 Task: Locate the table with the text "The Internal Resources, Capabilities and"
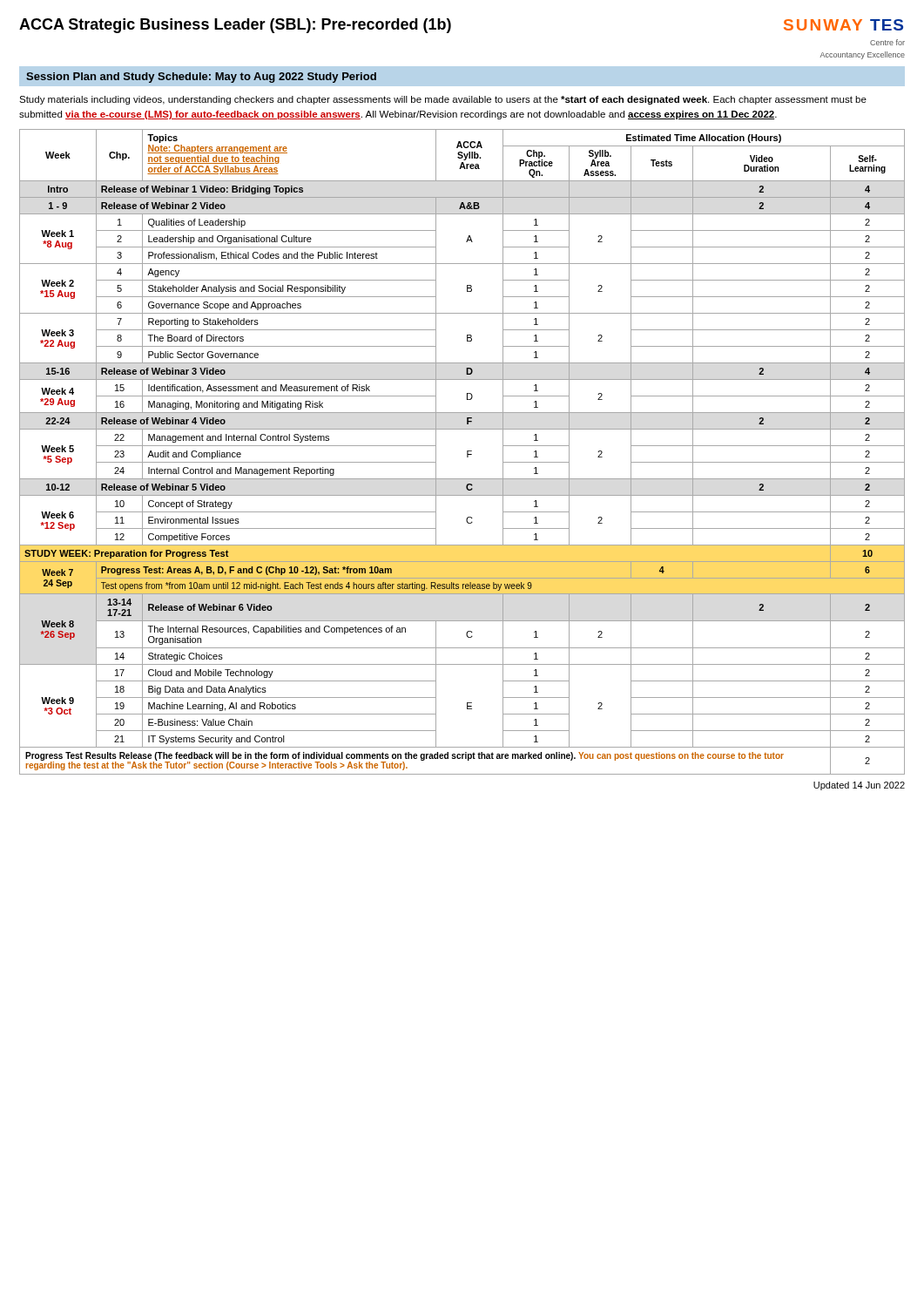[x=462, y=452]
